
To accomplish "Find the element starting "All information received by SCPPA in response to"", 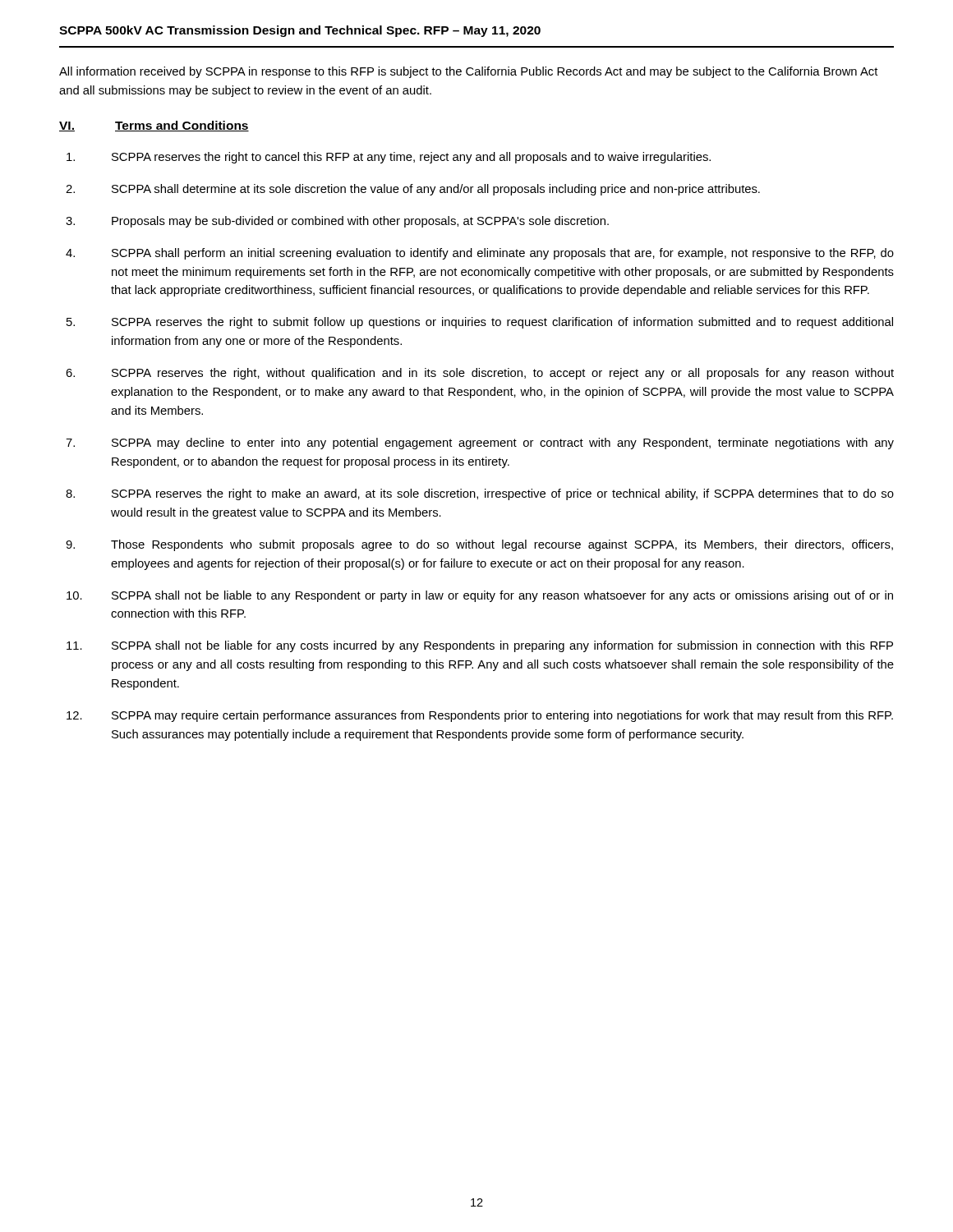I will pos(468,81).
